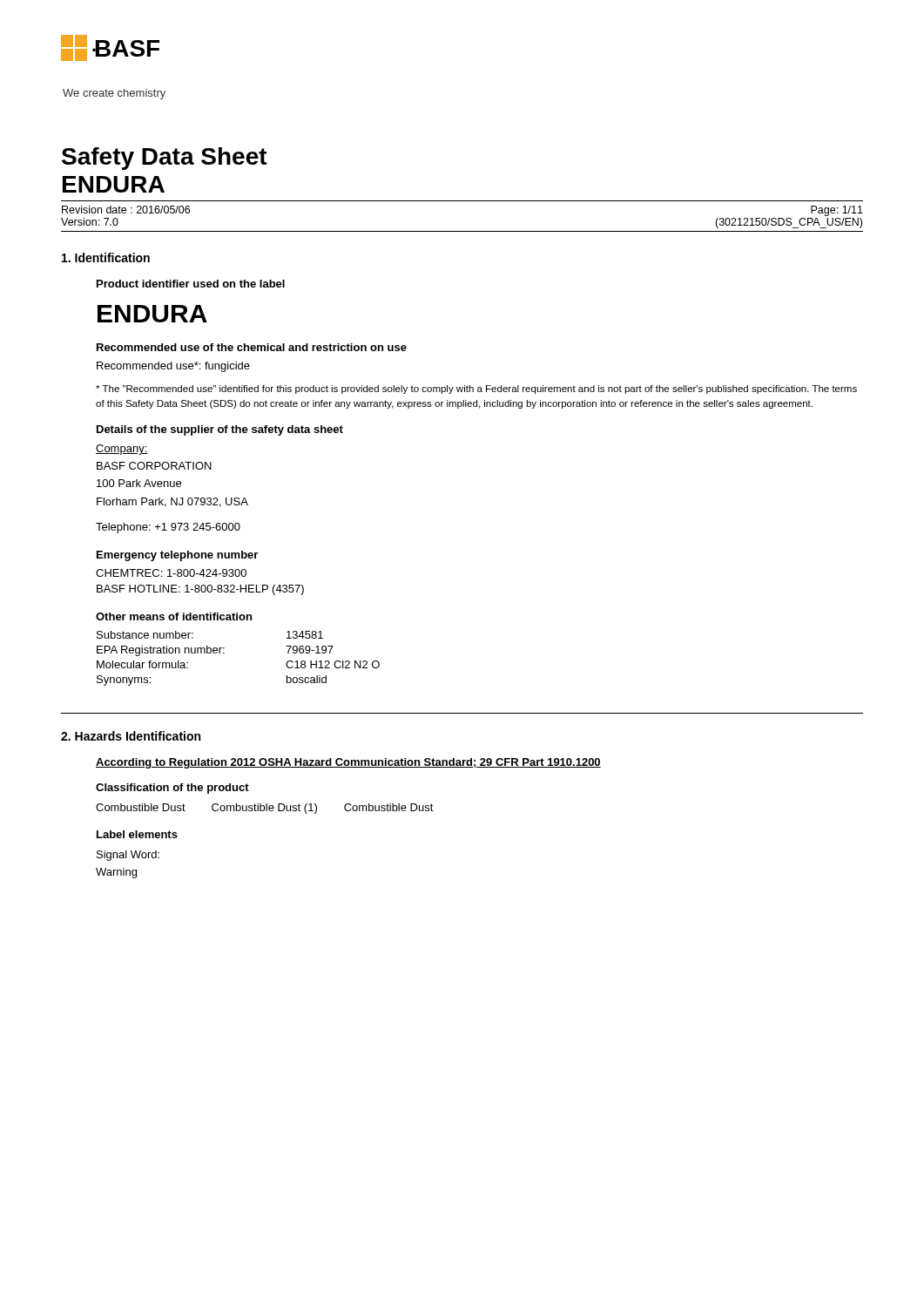Locate a logo
Screen dimensions: 1307x924
[x=462, y=67]
